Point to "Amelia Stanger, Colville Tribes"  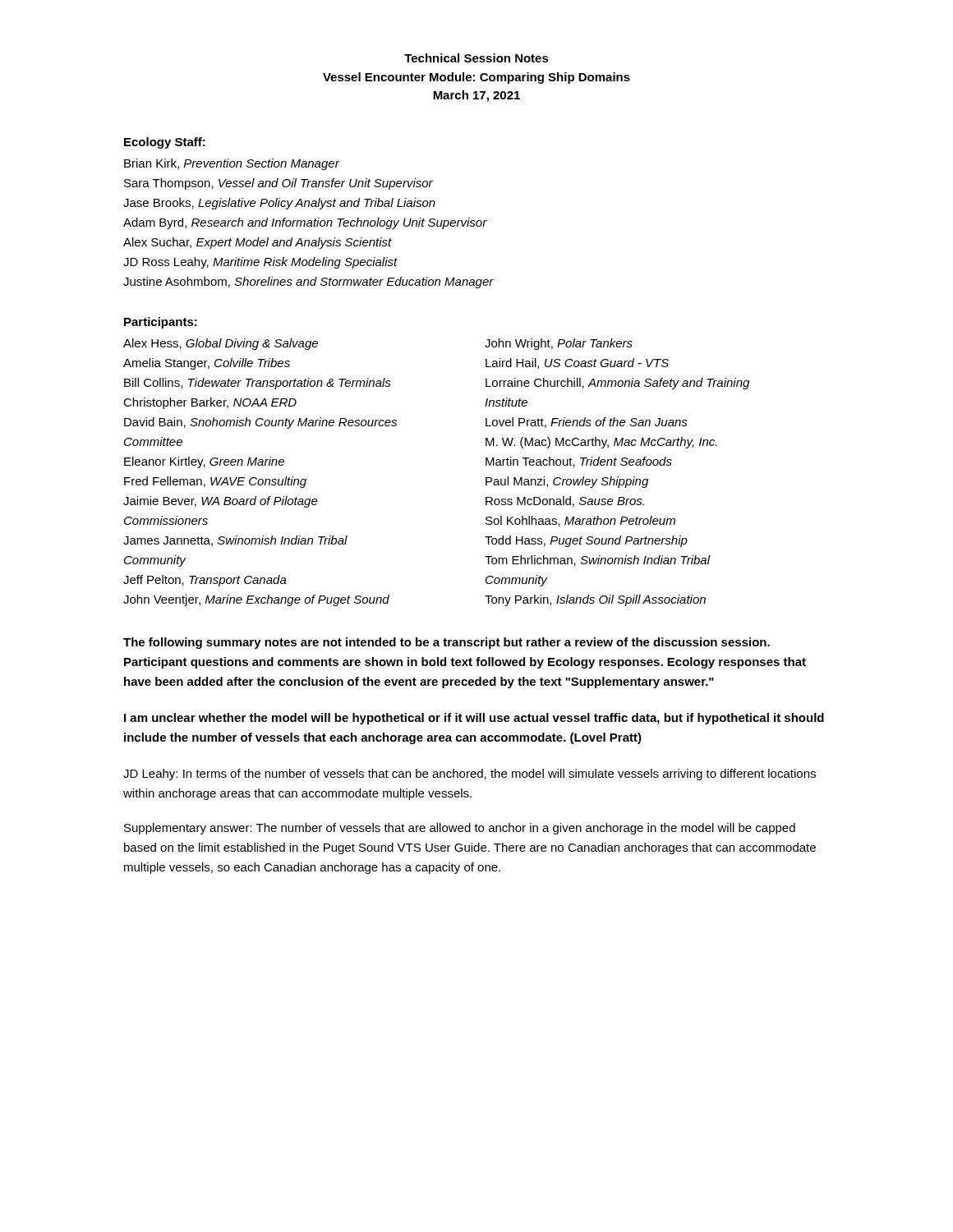(207, 362)
